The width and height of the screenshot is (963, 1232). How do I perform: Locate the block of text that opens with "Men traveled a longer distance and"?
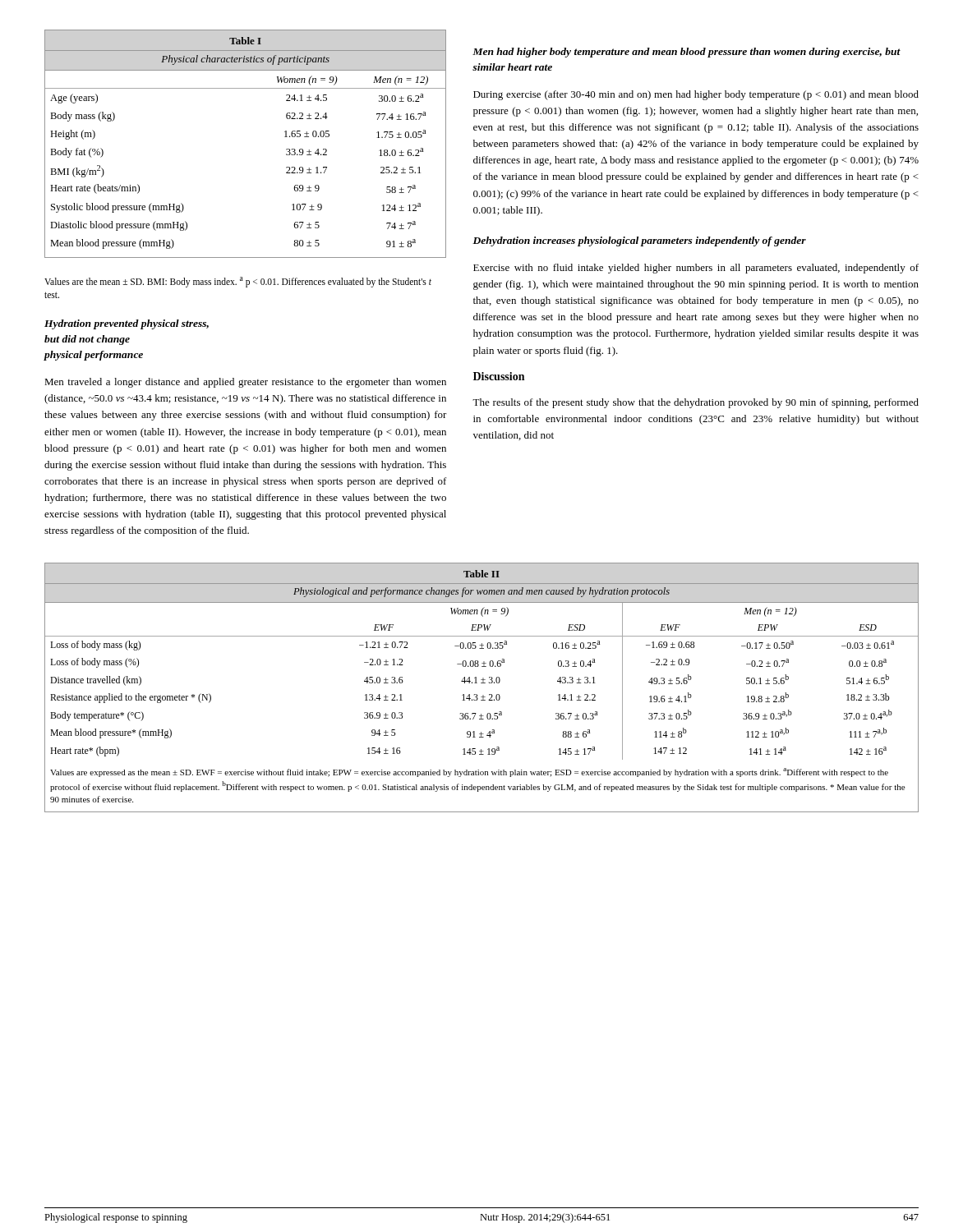tap(245, 457)
